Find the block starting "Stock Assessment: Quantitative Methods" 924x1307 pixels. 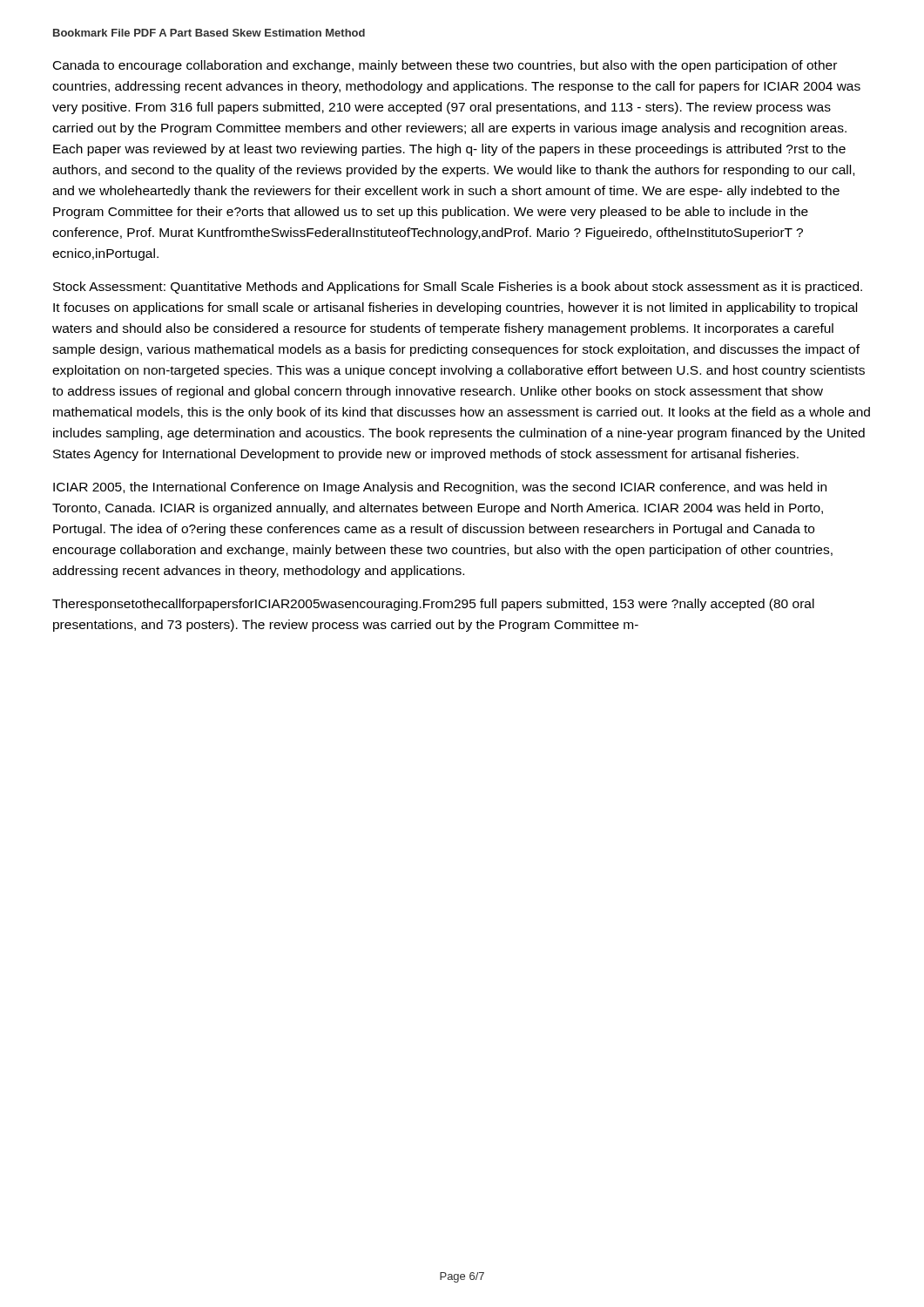[462, 370]
